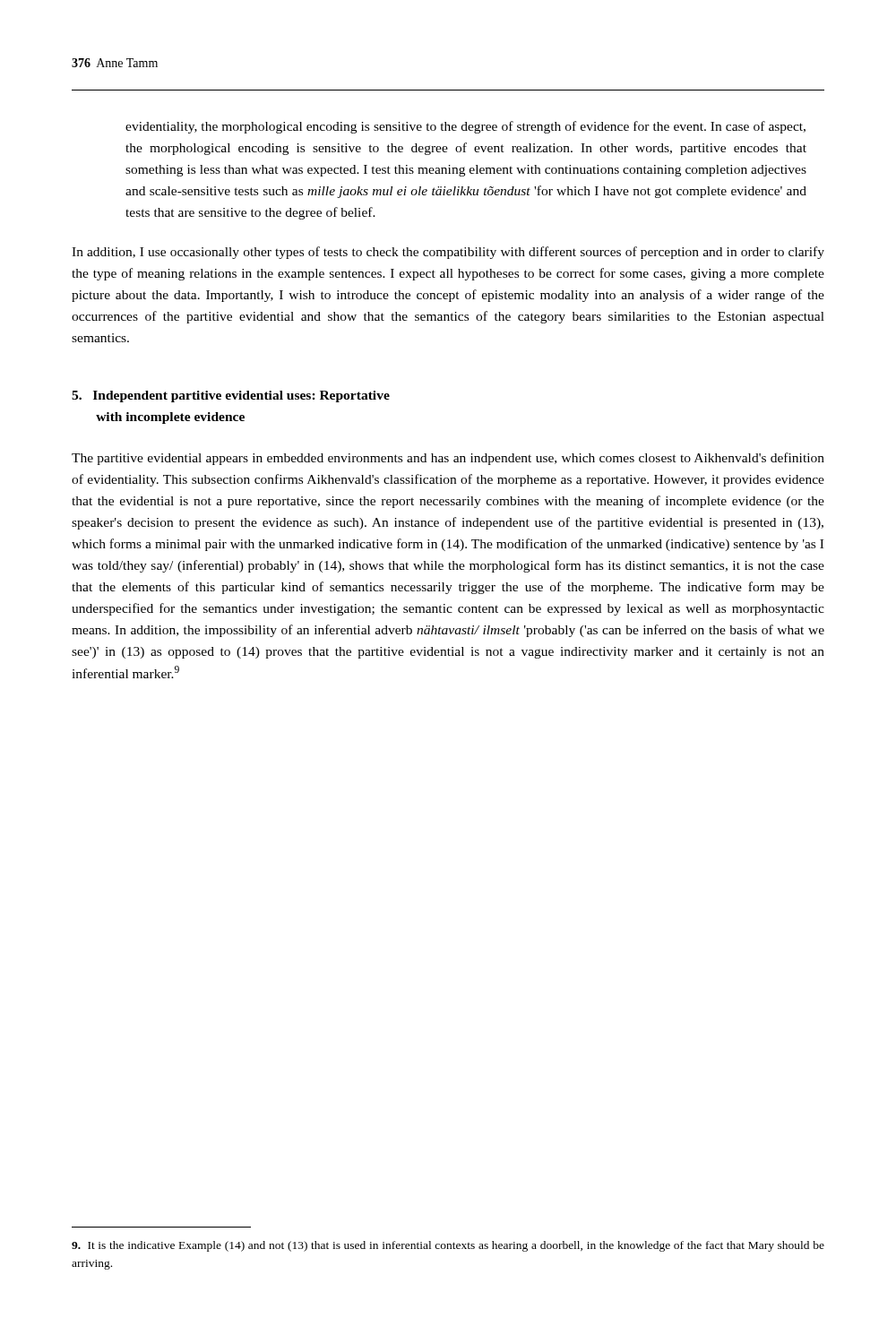Point to the element starting "In addition, I use"
The height and width of the screenshot is (1344, 896).
pos(448,294)
